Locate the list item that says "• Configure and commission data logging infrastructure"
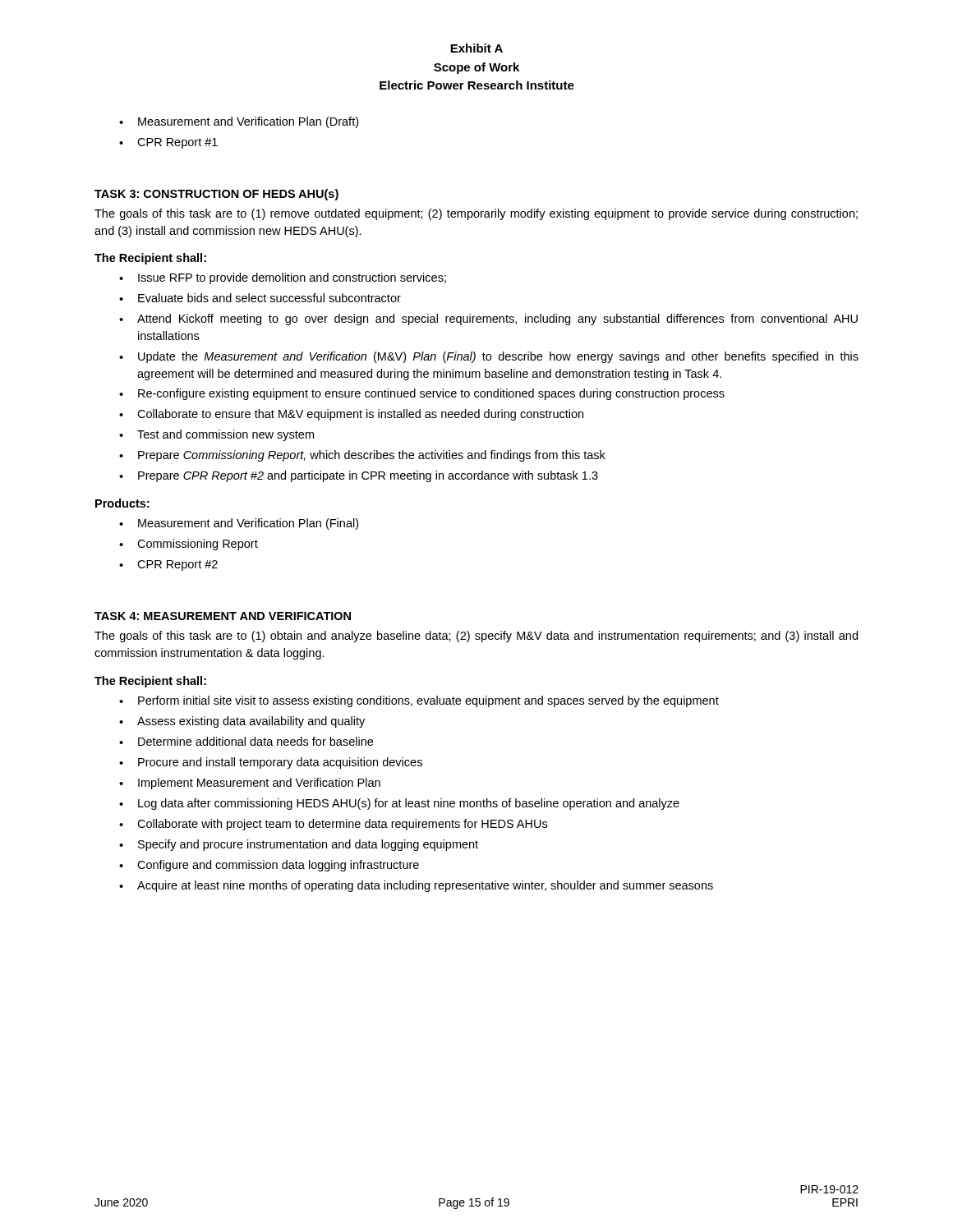Screen dimensions: 1232x953 pyautogui.click(x=269, y=866)
